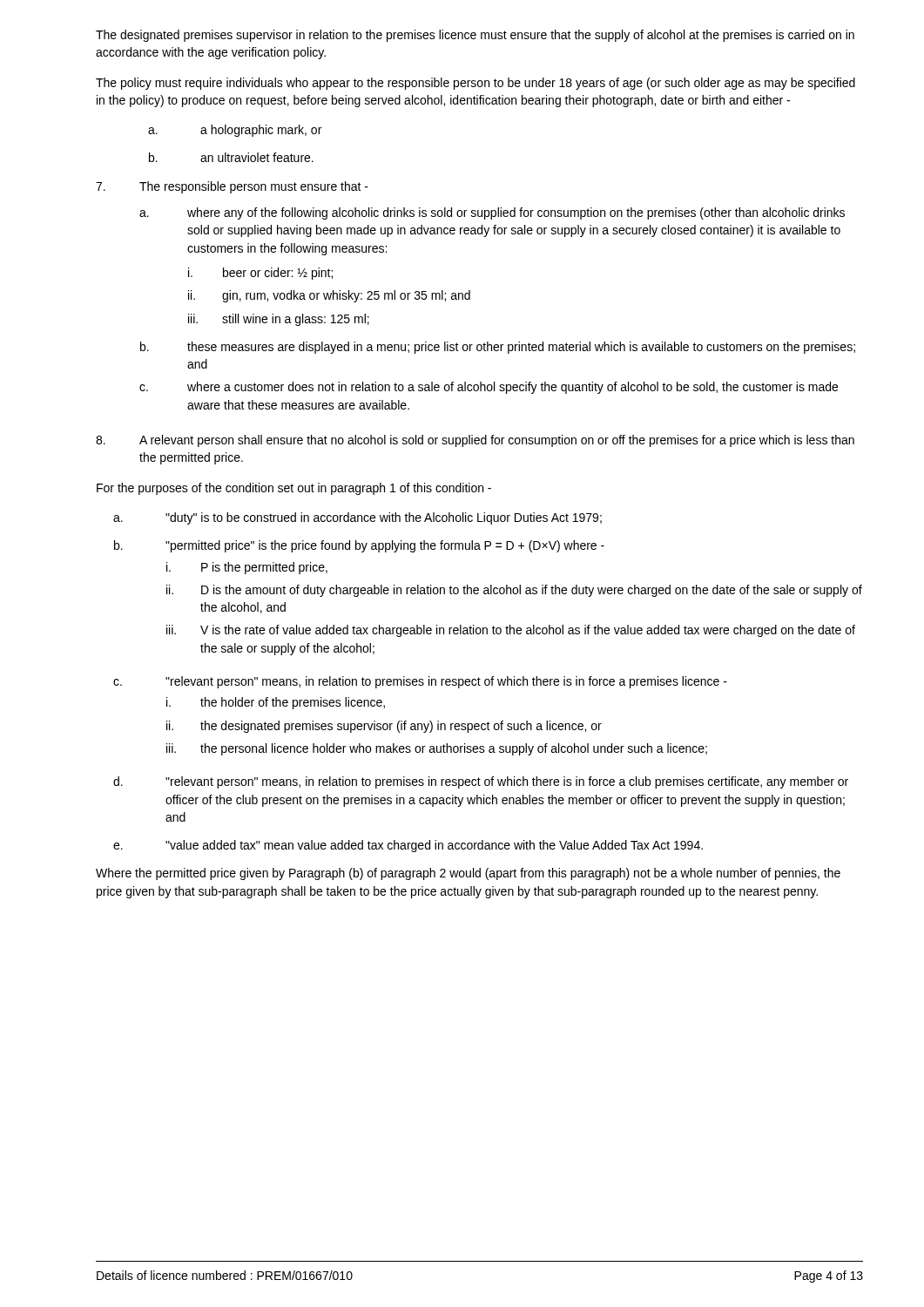Select the list item that says "b. an ultraviolet"
Image resolution: width=924 pixels, height=1307 pixels.
[231, 157]
